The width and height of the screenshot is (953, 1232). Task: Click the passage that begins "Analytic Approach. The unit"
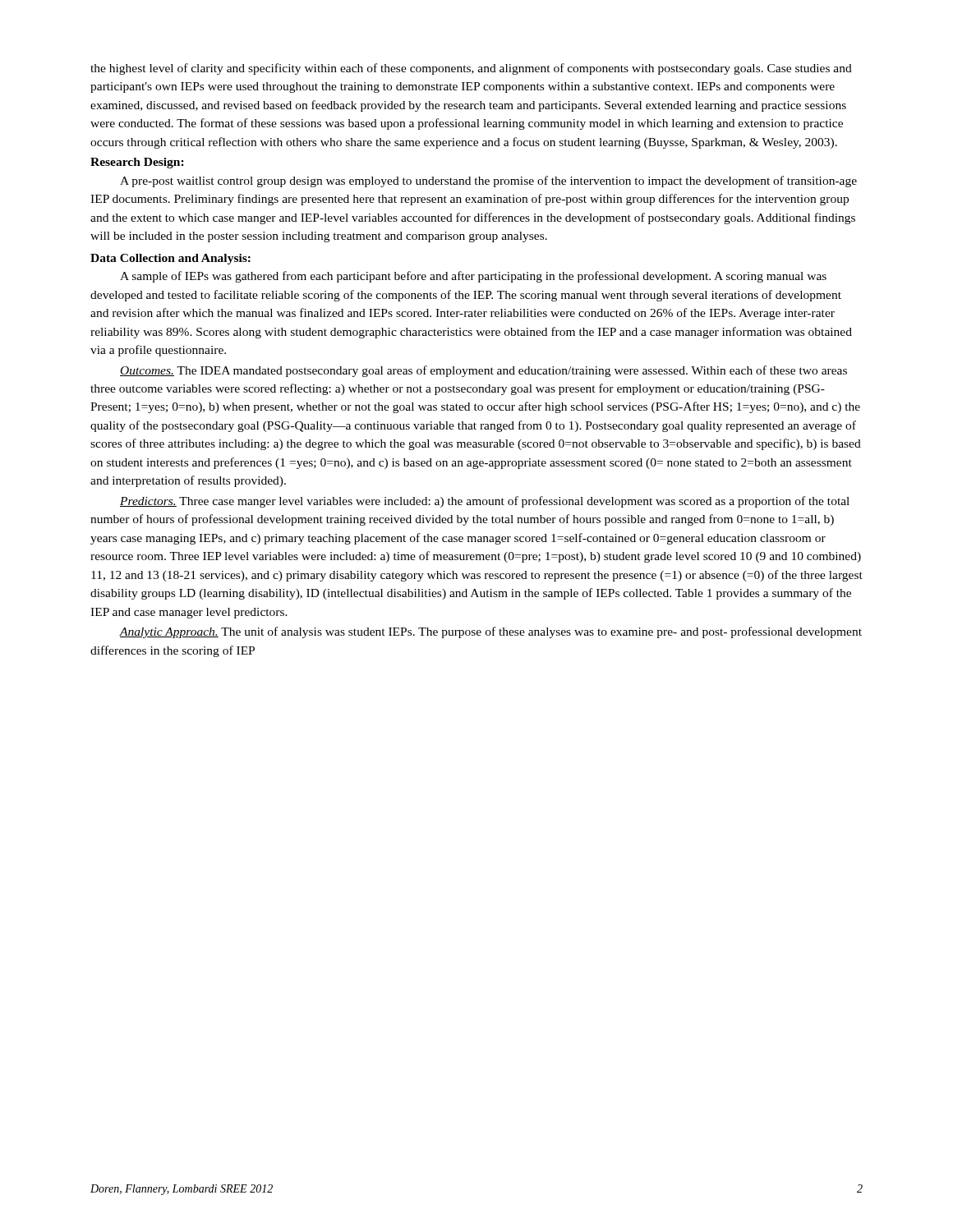[x=476, y=641]
